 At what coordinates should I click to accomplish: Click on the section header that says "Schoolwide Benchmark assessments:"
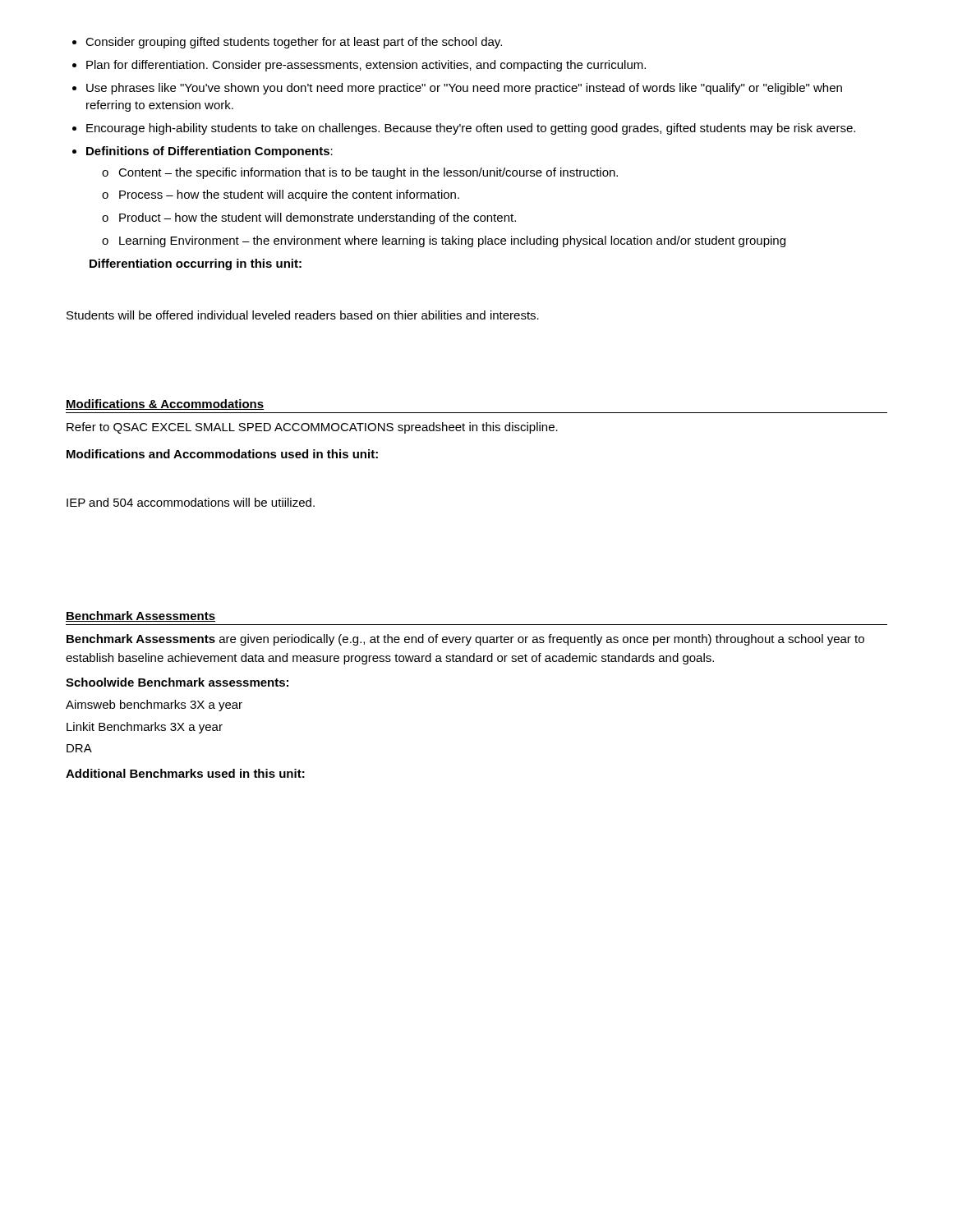click(x=178, y=682)
